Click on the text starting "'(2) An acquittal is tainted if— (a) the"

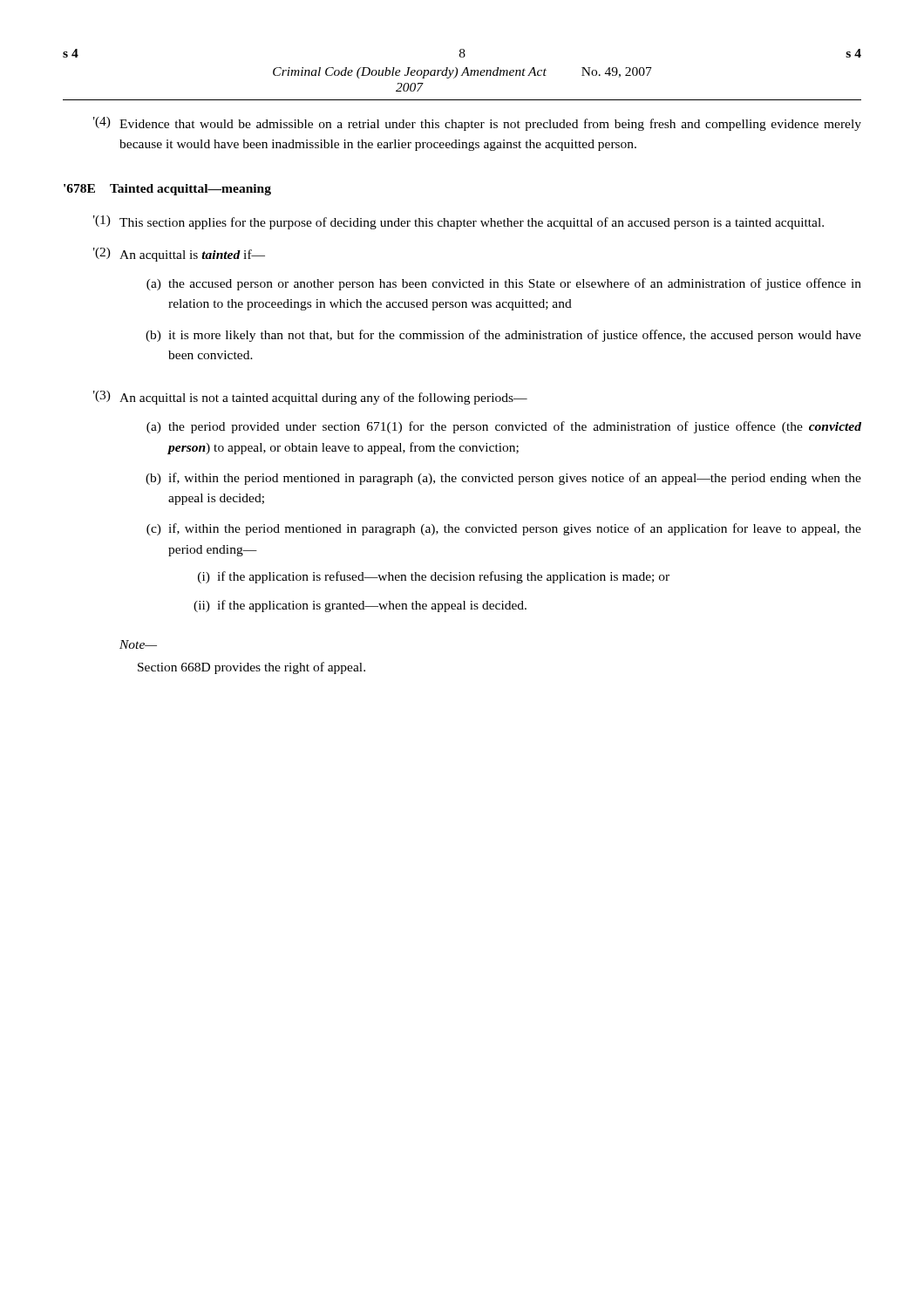[462, 309]
